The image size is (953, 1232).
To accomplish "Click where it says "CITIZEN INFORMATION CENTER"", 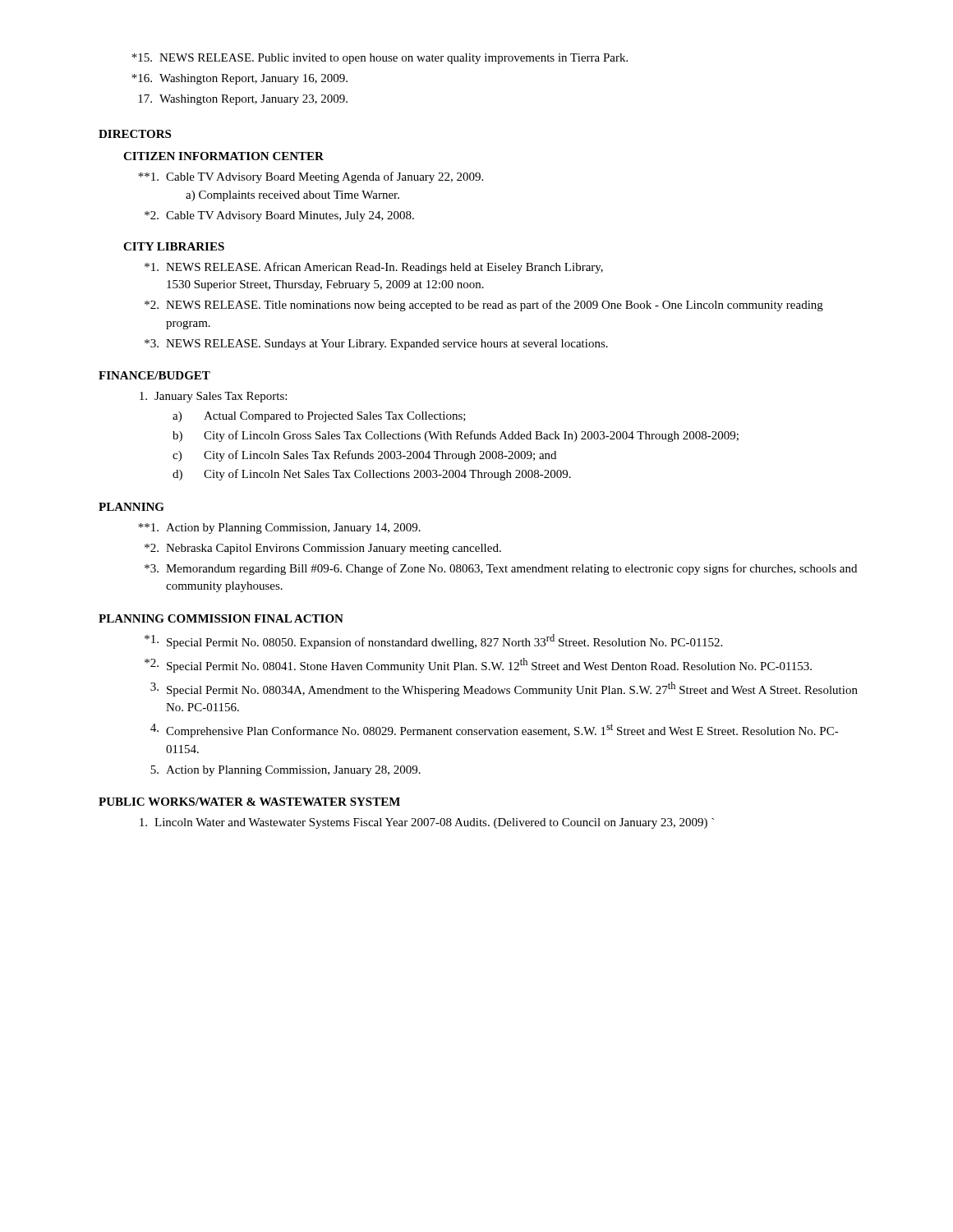I will 223,156.
